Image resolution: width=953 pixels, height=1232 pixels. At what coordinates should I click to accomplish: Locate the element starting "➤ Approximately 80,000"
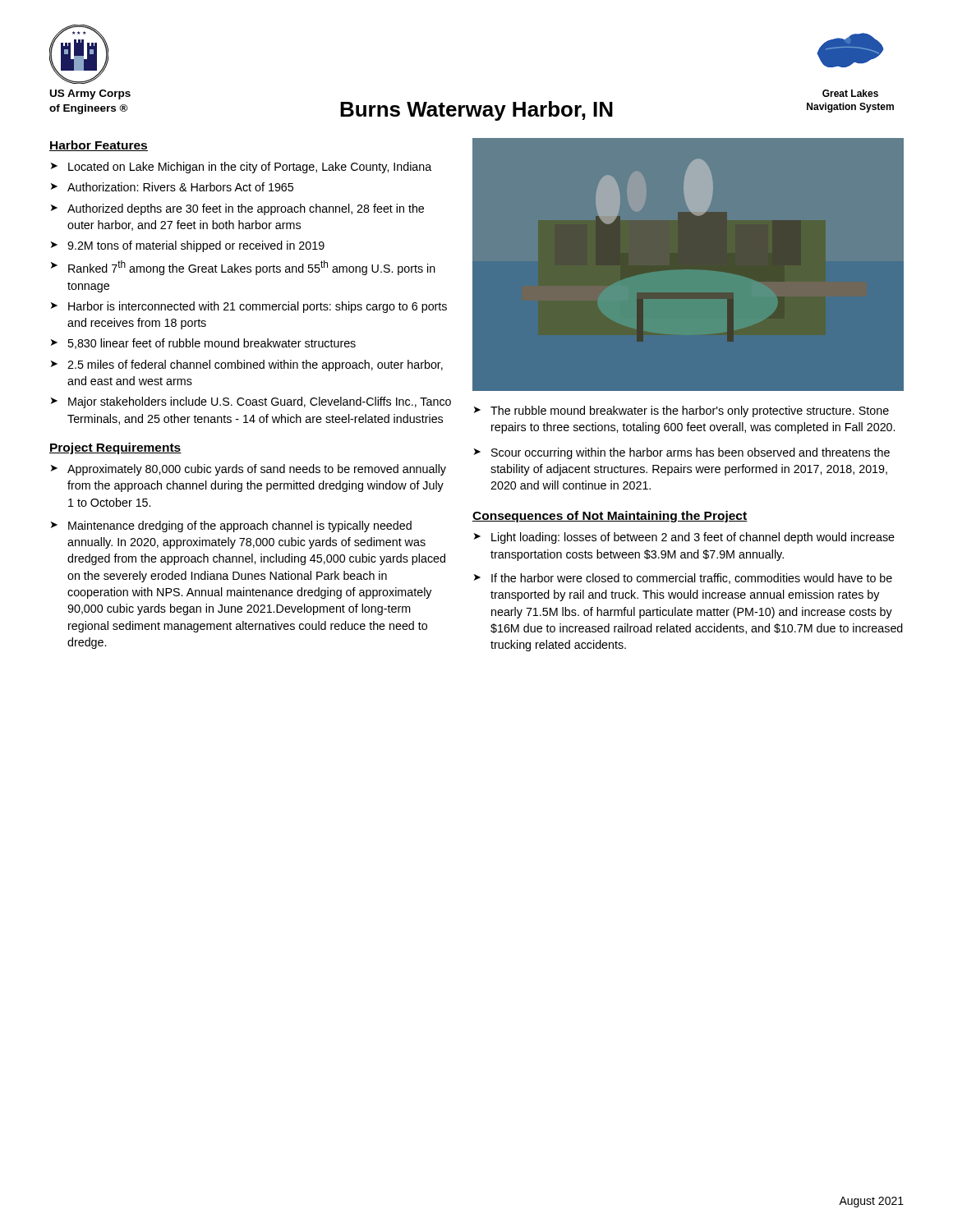(251, 486)
